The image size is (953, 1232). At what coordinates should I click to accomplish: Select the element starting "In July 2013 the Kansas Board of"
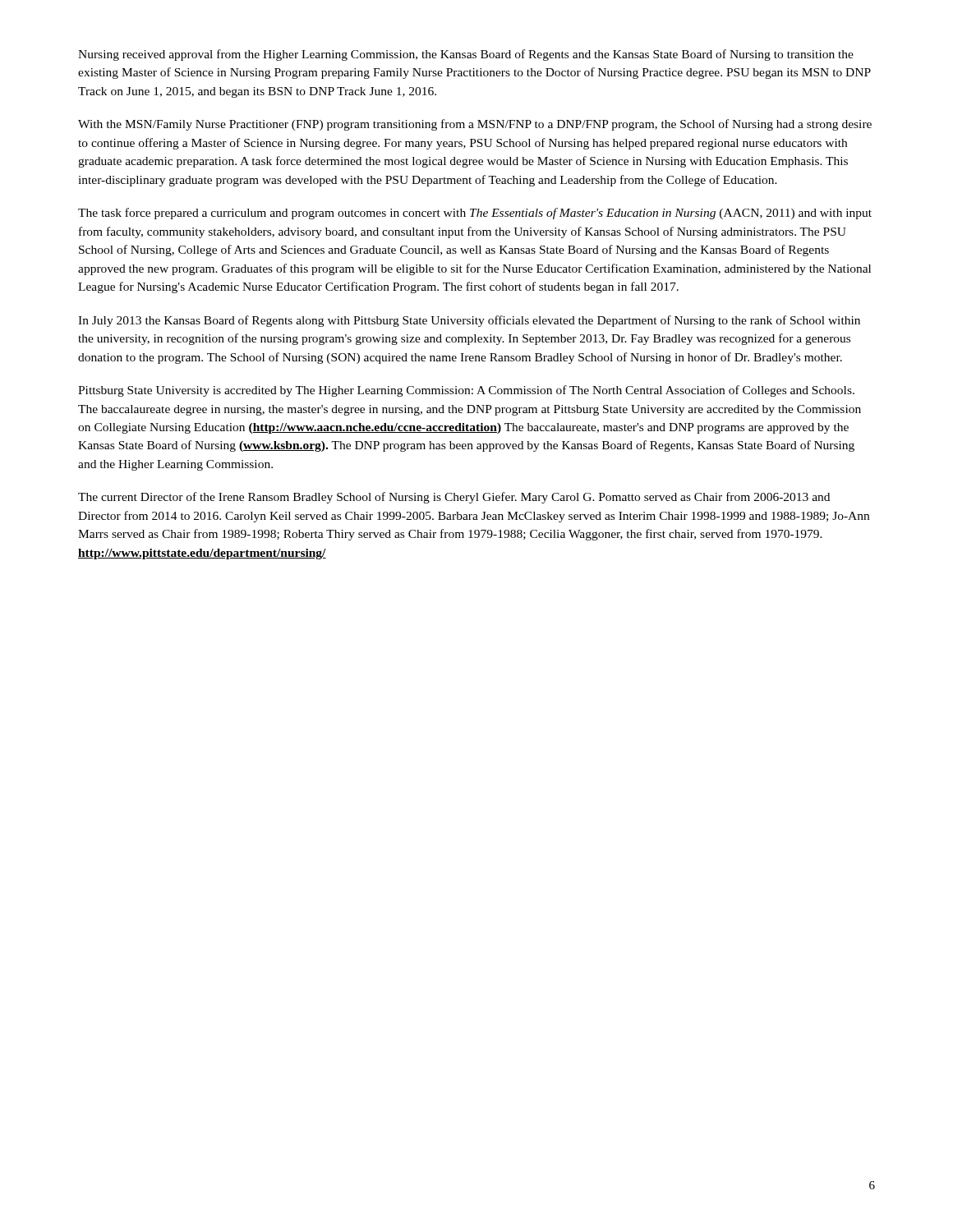[469, 338]
